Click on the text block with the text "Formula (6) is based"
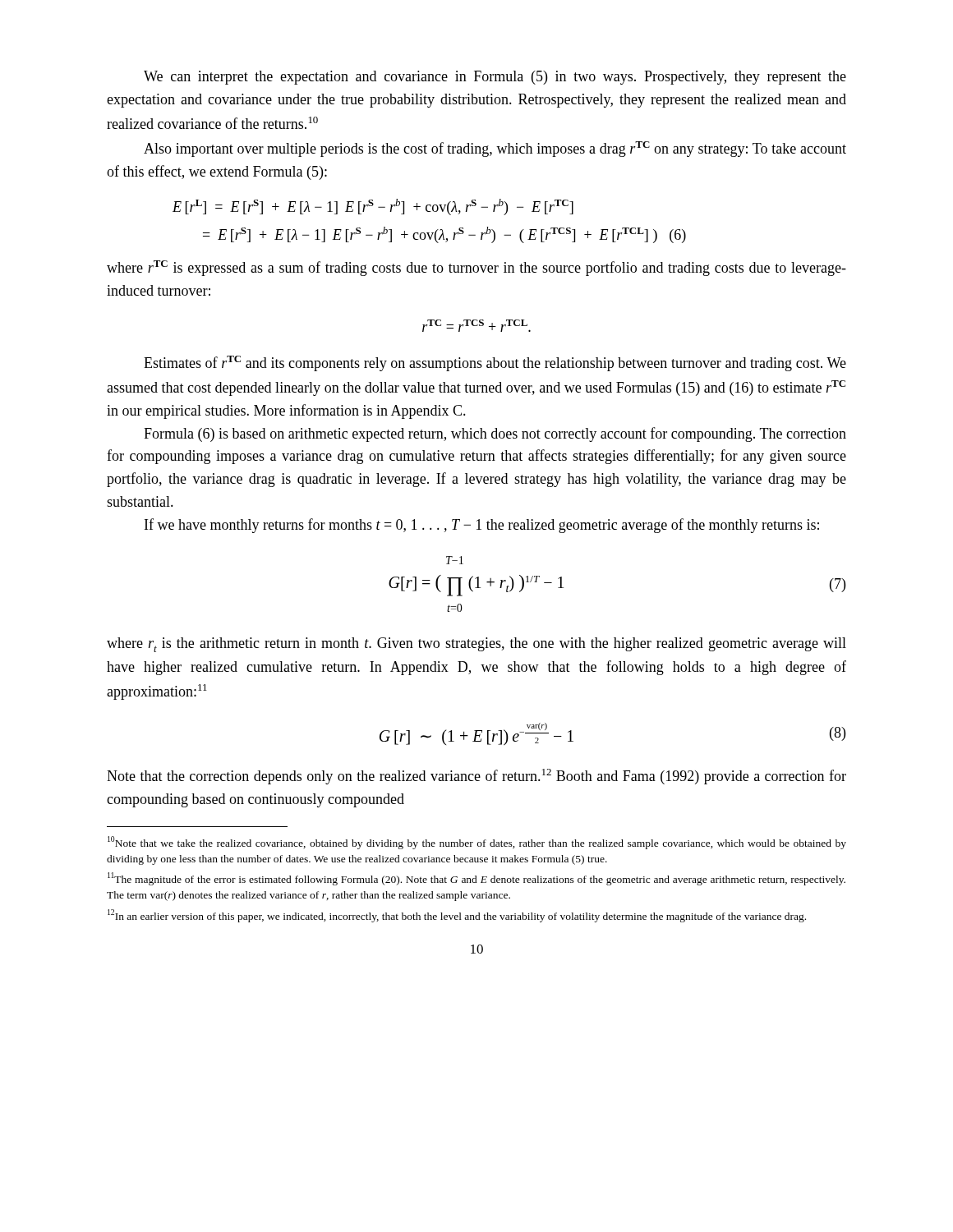This screenshot has height=1232, width=953. tap(476, 468)
